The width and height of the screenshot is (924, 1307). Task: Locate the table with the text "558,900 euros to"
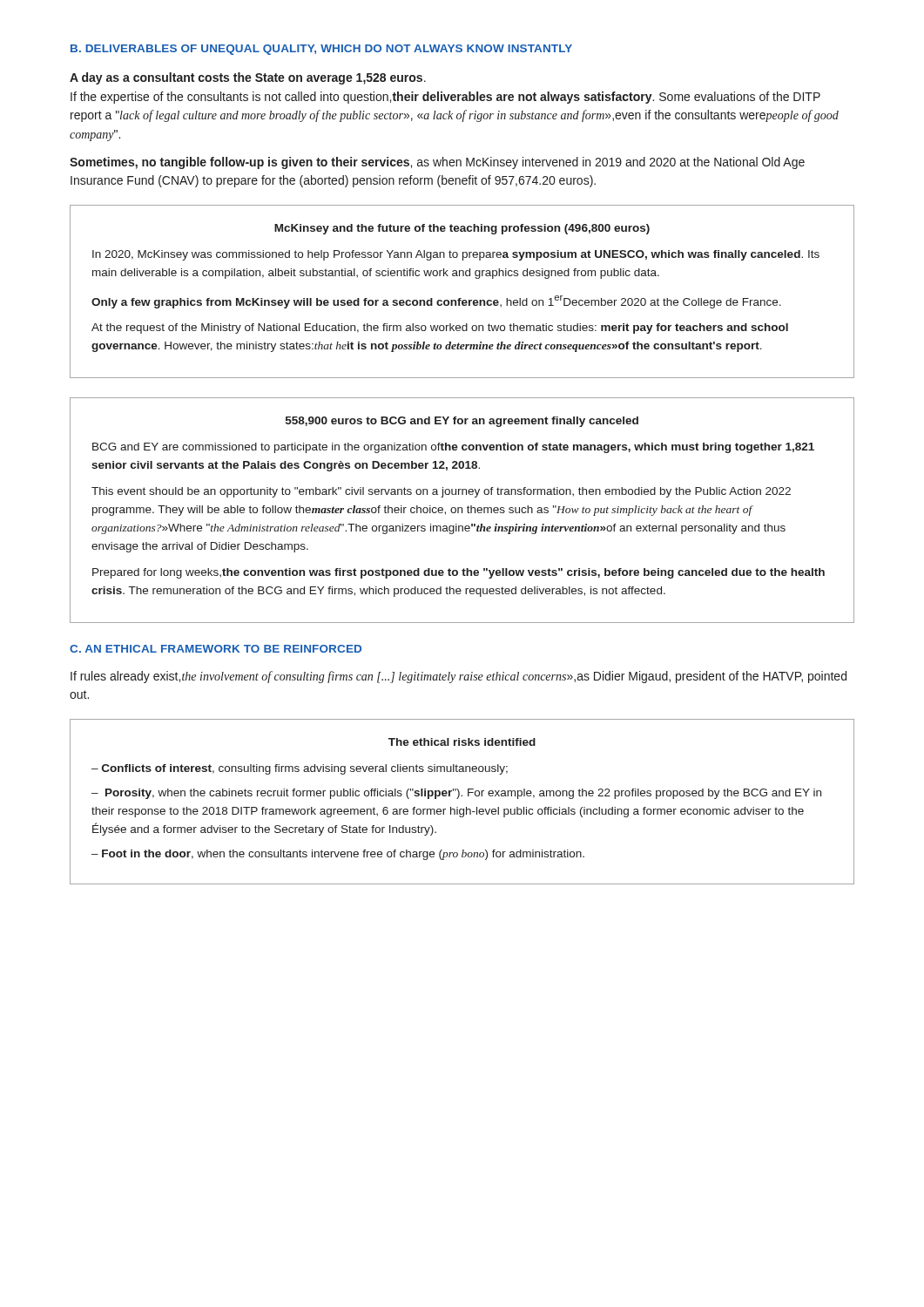(462, 510)
